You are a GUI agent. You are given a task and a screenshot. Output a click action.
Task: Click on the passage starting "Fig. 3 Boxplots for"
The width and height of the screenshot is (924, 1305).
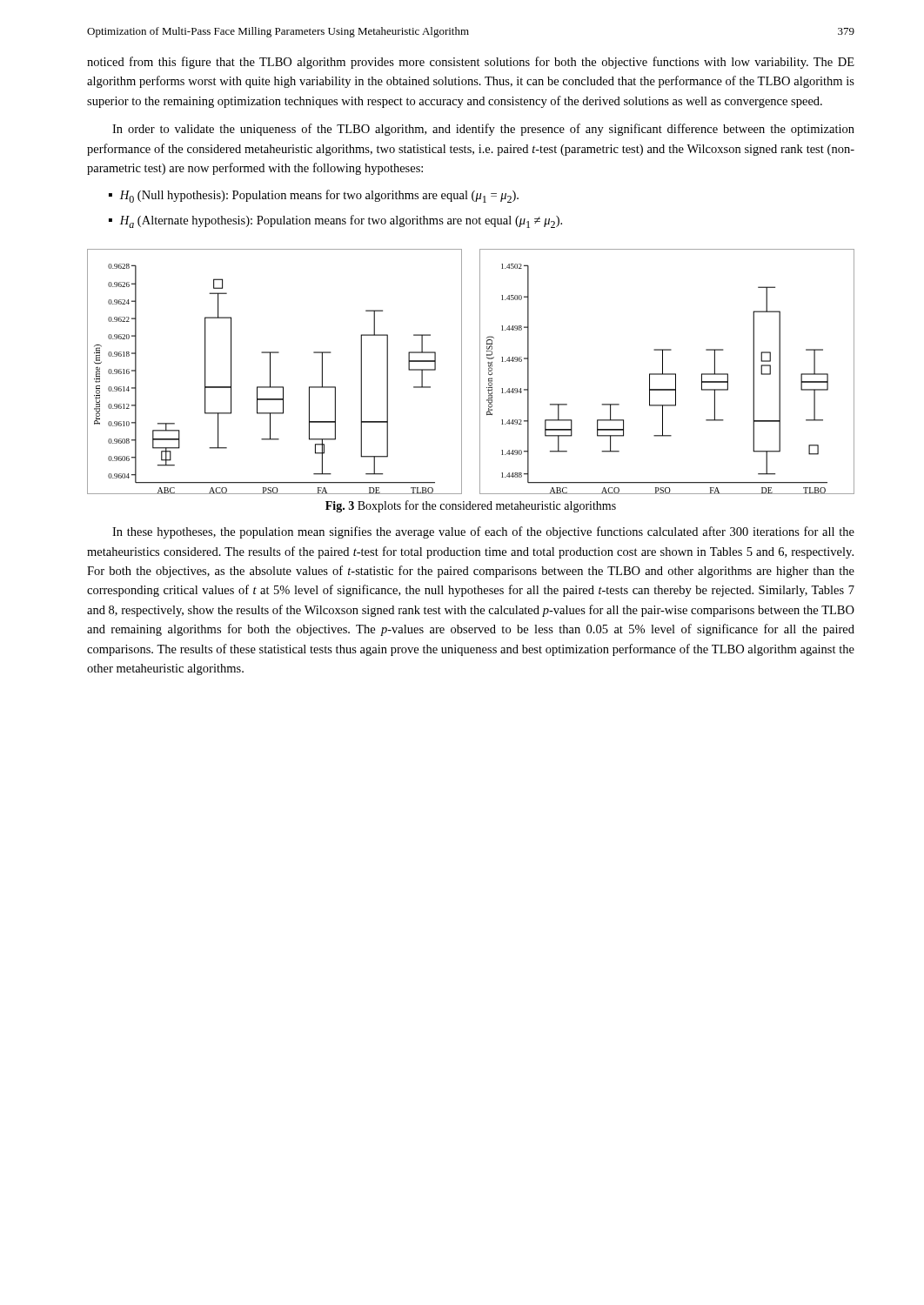471,506
